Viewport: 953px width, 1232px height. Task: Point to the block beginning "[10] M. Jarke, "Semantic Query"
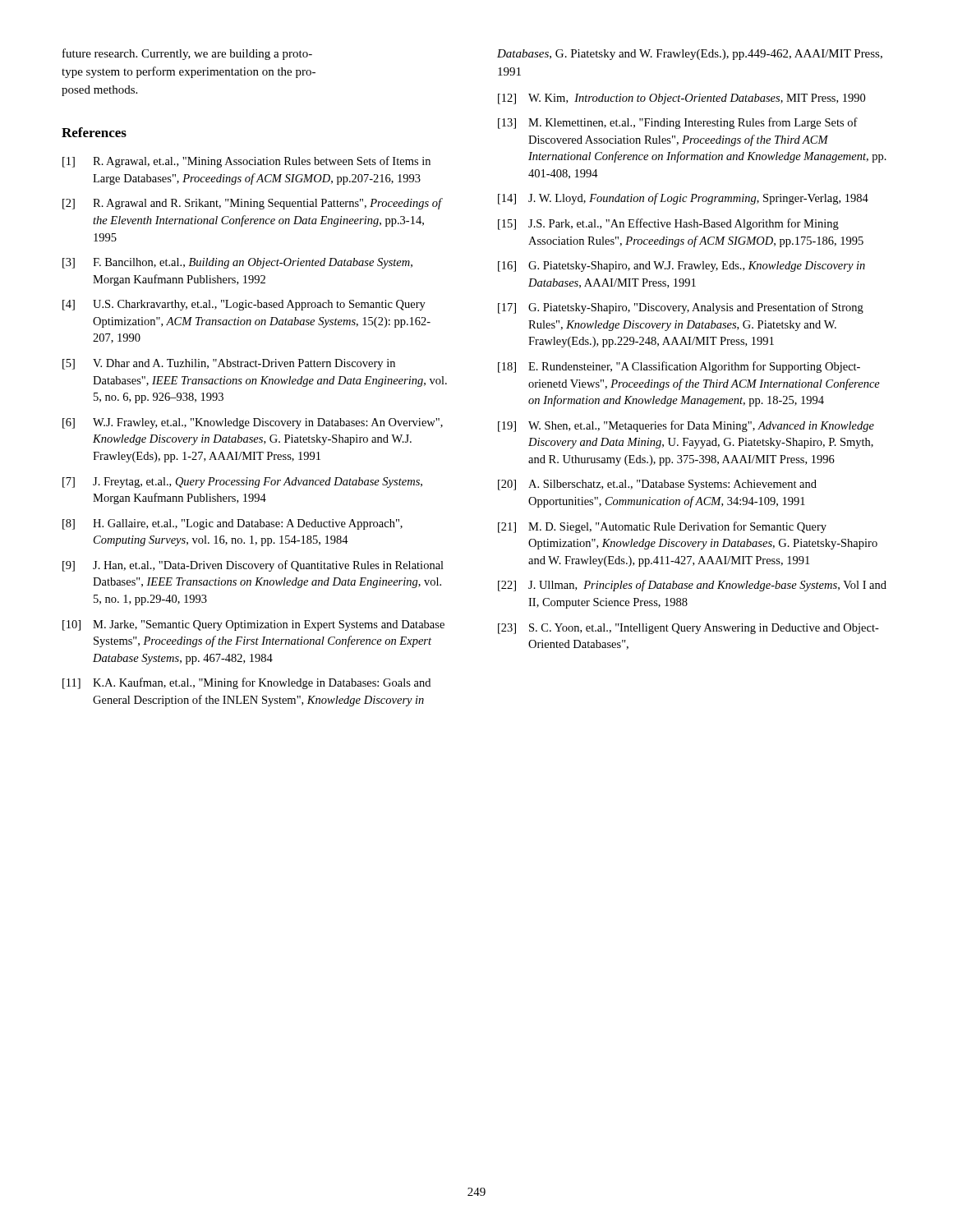pos(255,641)
